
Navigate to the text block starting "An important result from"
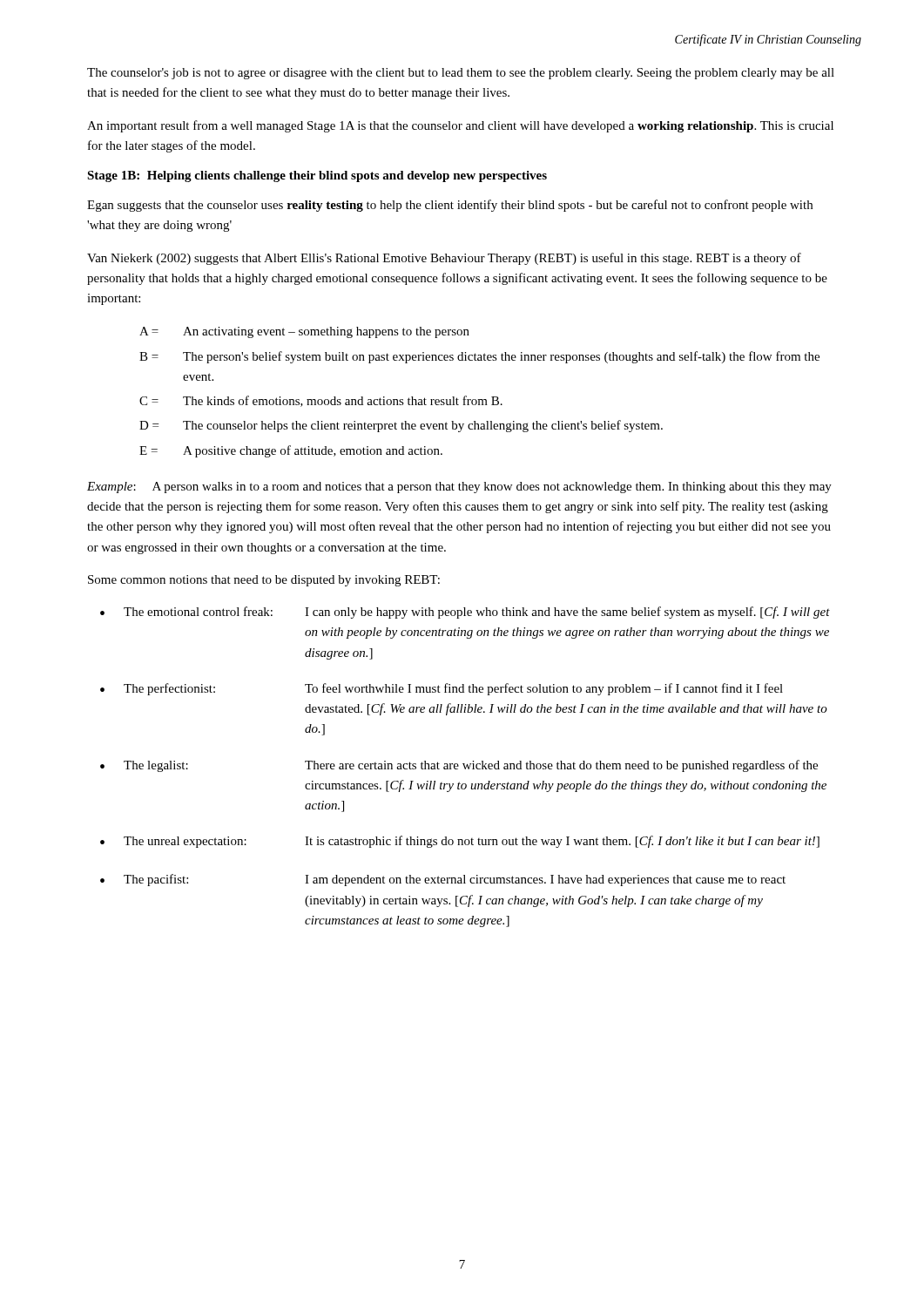[461, 135]
